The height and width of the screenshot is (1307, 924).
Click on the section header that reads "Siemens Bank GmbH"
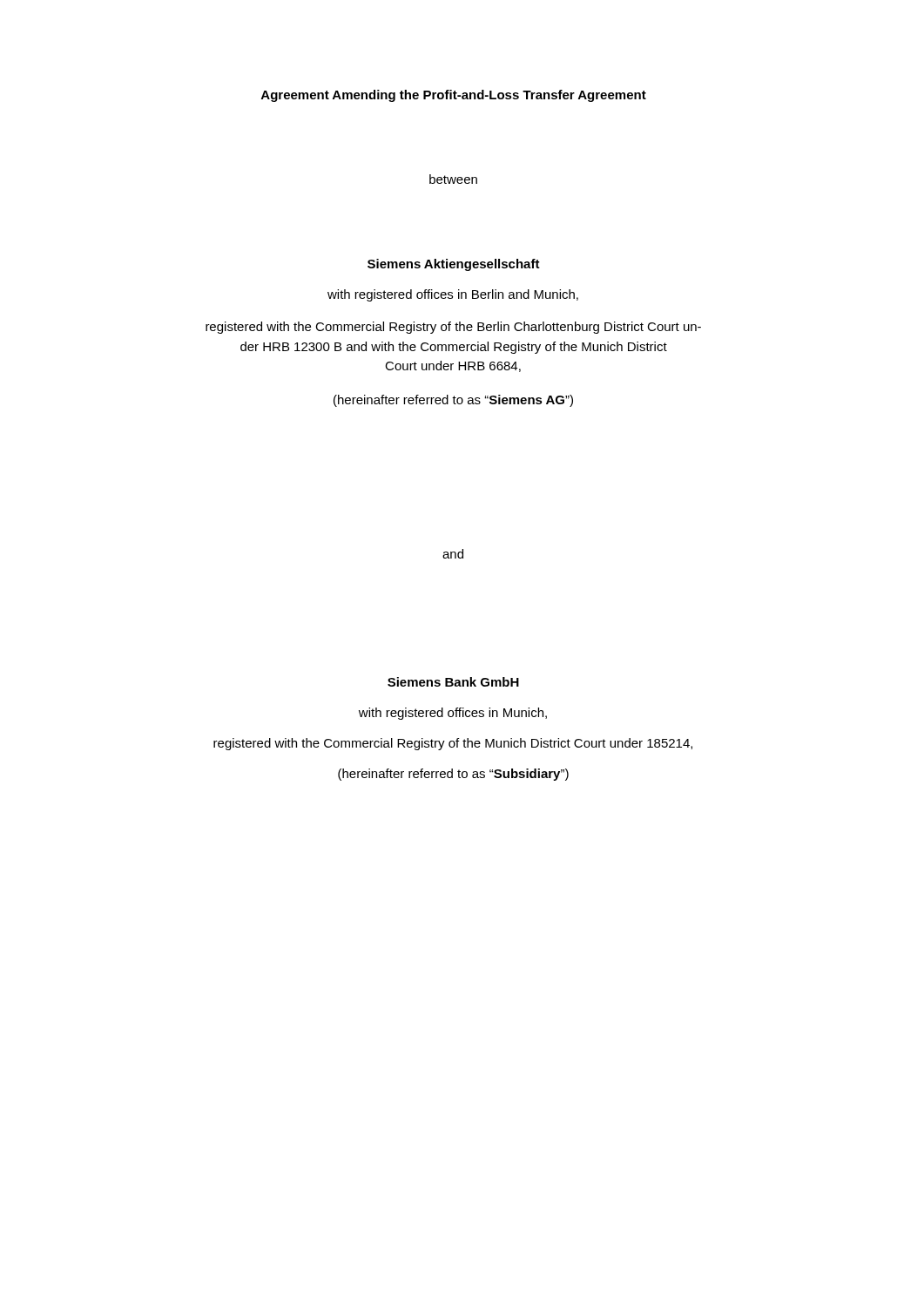click(x=453, y=681)
